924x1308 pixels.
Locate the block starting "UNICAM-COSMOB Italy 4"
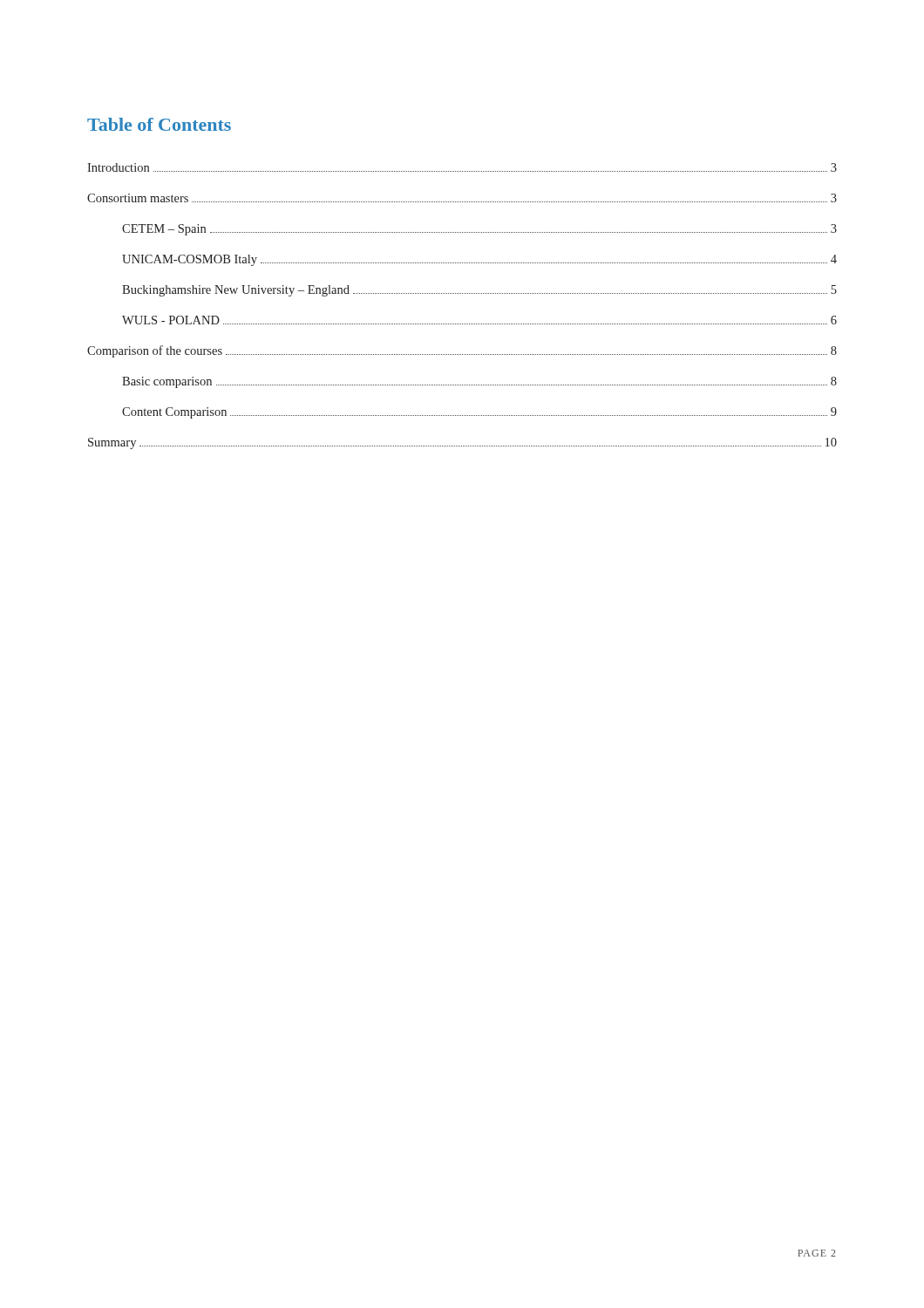462,259
